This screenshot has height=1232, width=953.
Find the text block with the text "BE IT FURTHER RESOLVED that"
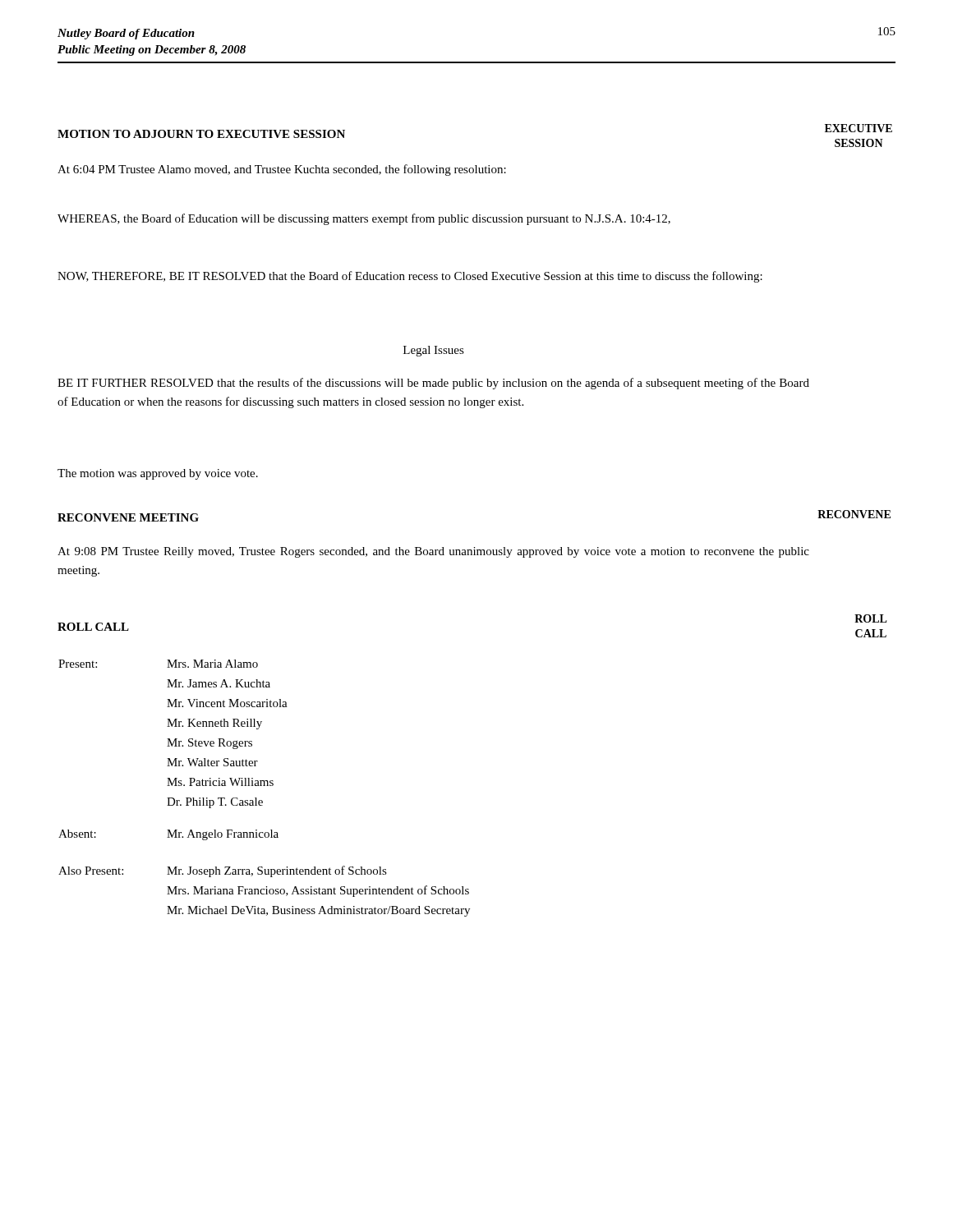pos(433,392)
